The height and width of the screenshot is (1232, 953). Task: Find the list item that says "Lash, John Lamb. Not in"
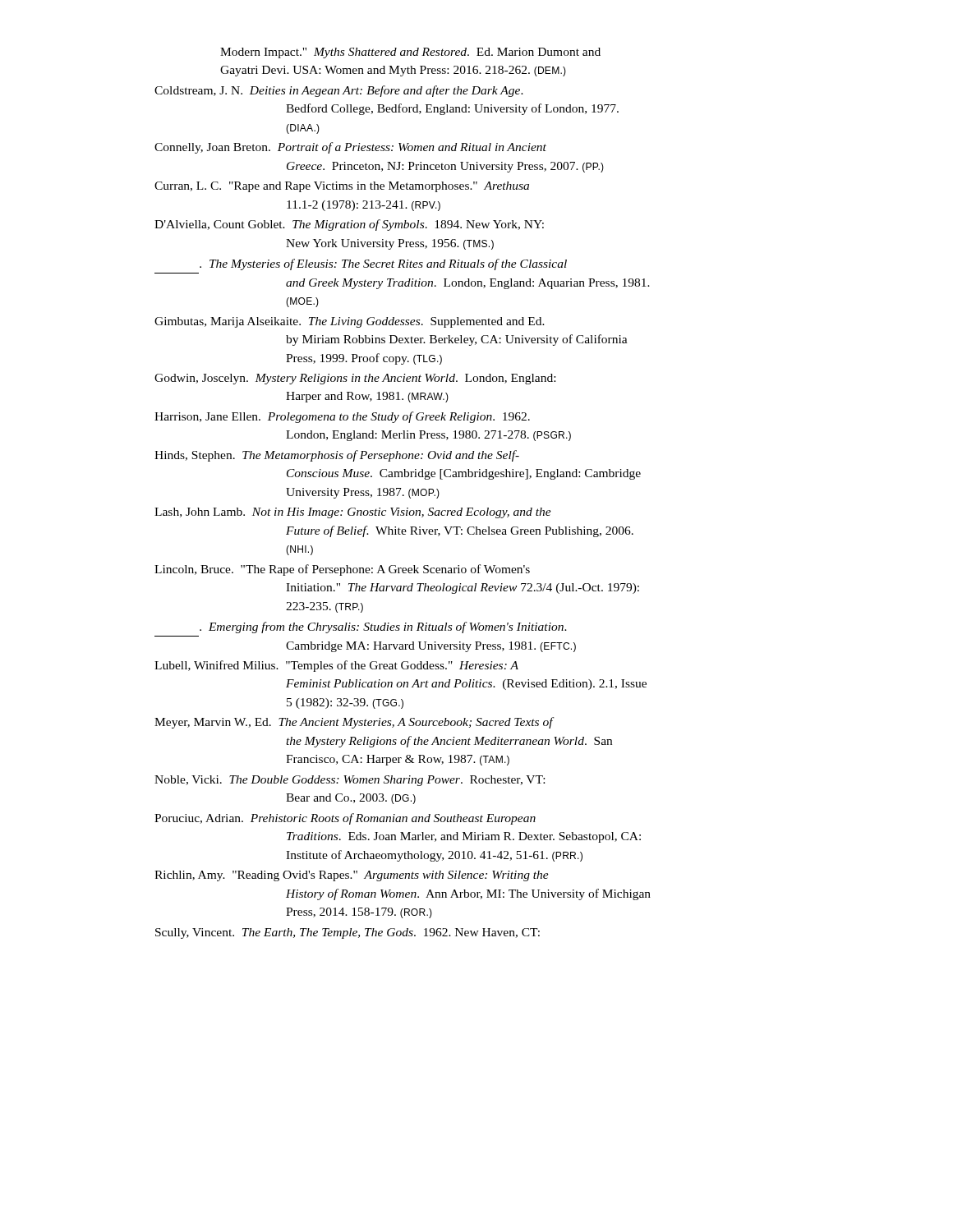point(509,531)
